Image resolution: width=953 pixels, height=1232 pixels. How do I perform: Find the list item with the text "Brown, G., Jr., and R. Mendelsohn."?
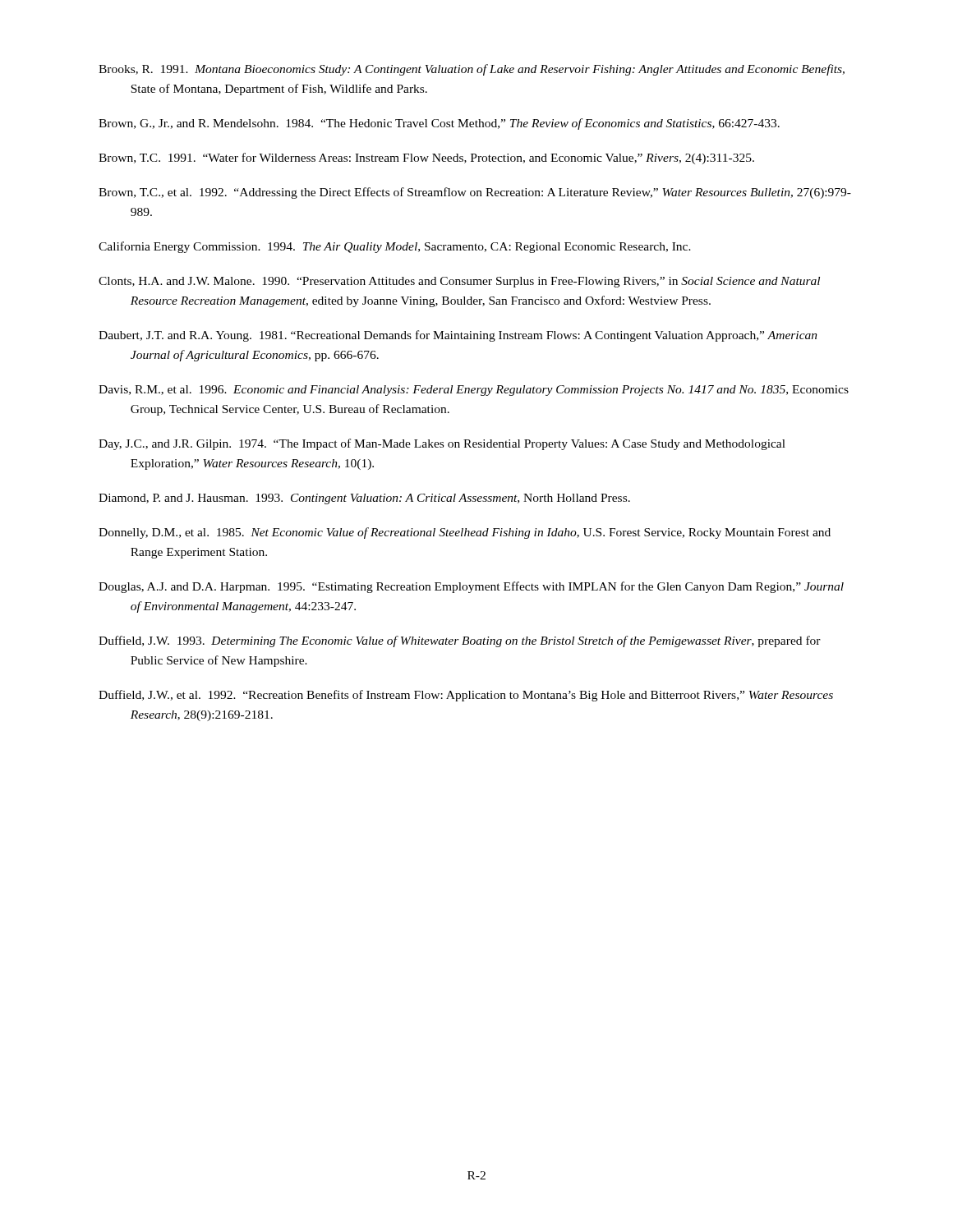[439, 123]
